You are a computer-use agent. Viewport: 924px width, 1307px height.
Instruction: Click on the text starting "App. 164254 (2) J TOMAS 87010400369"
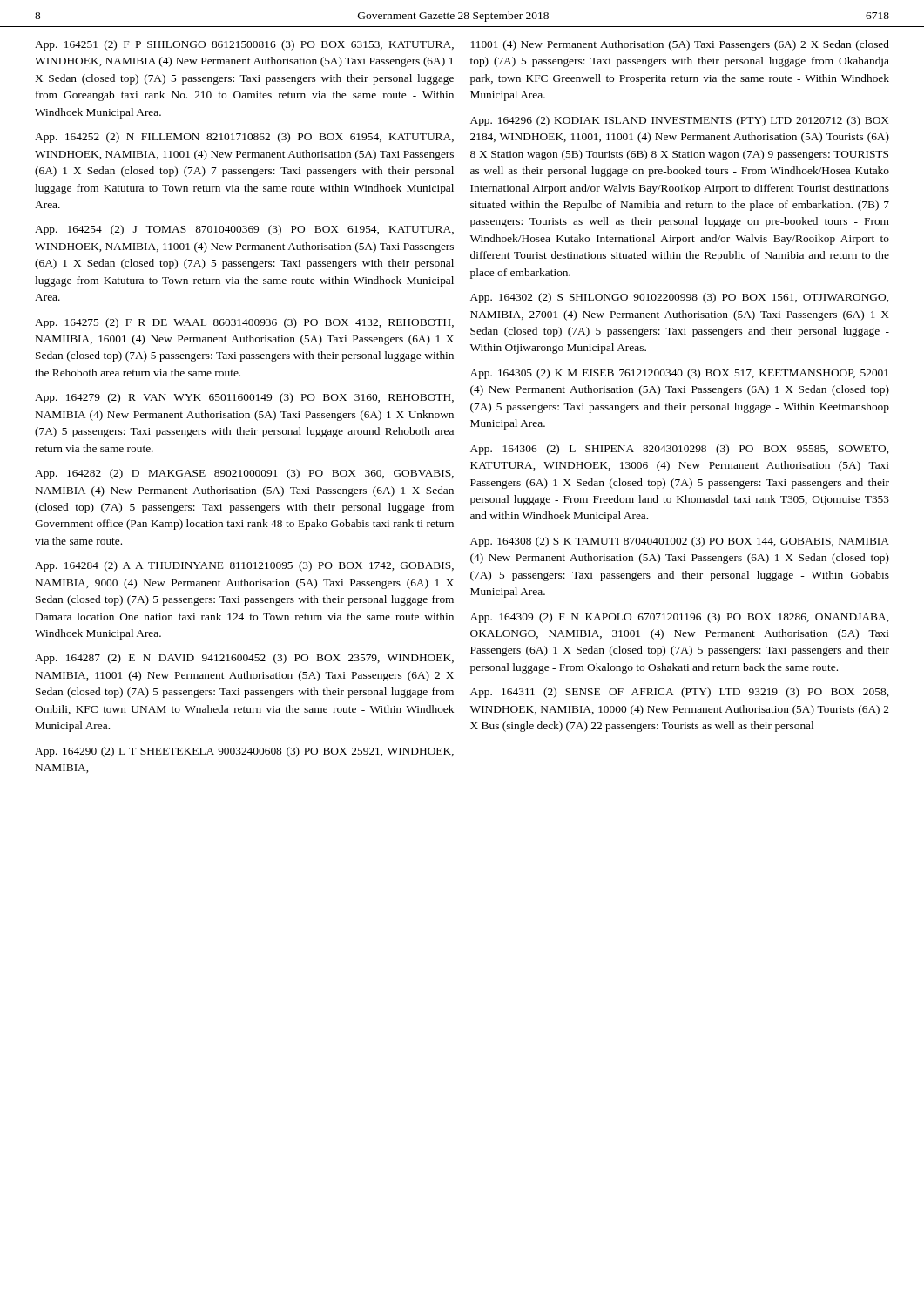pyautogui.click(x=244, y=263)
